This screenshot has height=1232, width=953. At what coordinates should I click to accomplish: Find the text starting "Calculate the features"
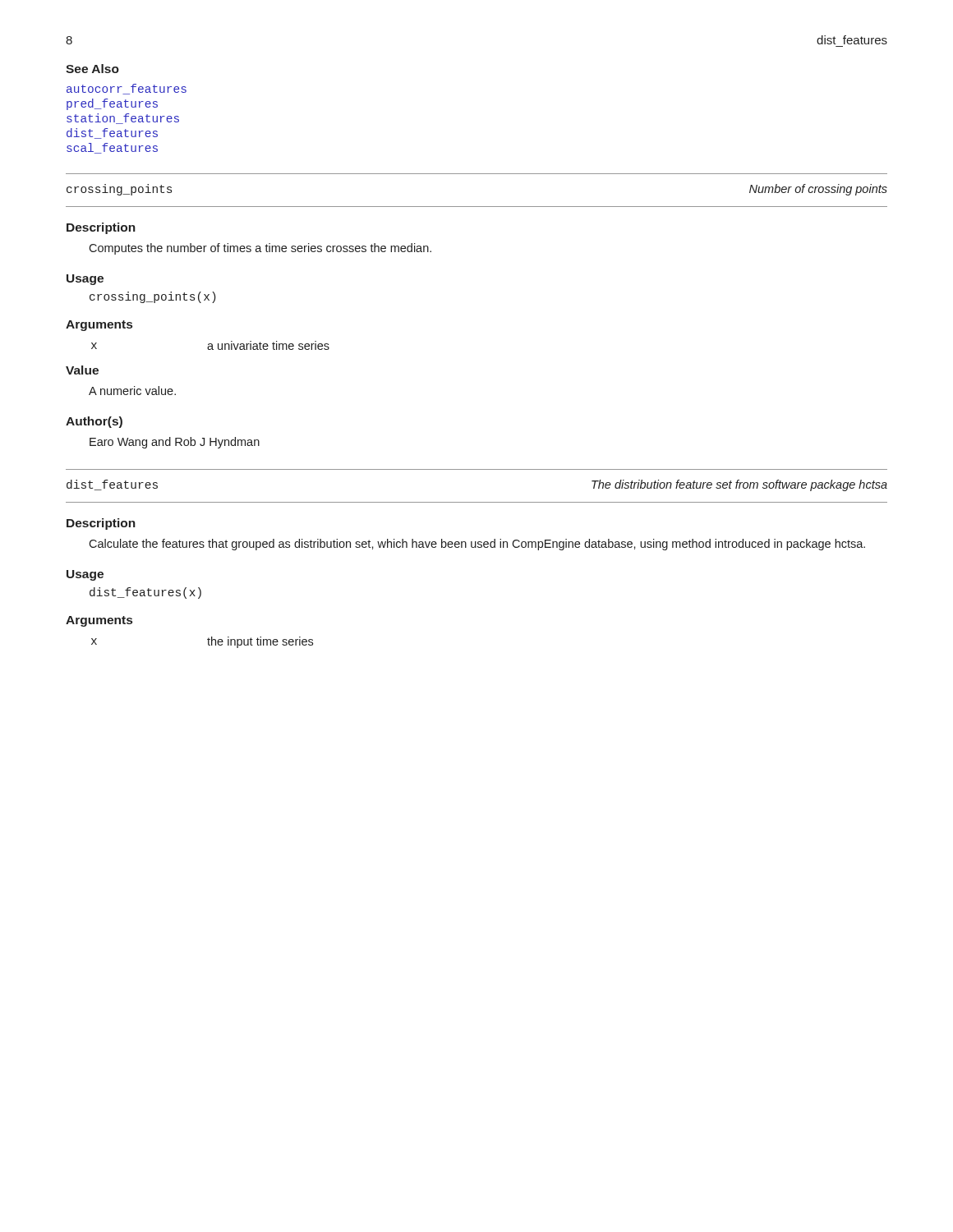[477, 544]
